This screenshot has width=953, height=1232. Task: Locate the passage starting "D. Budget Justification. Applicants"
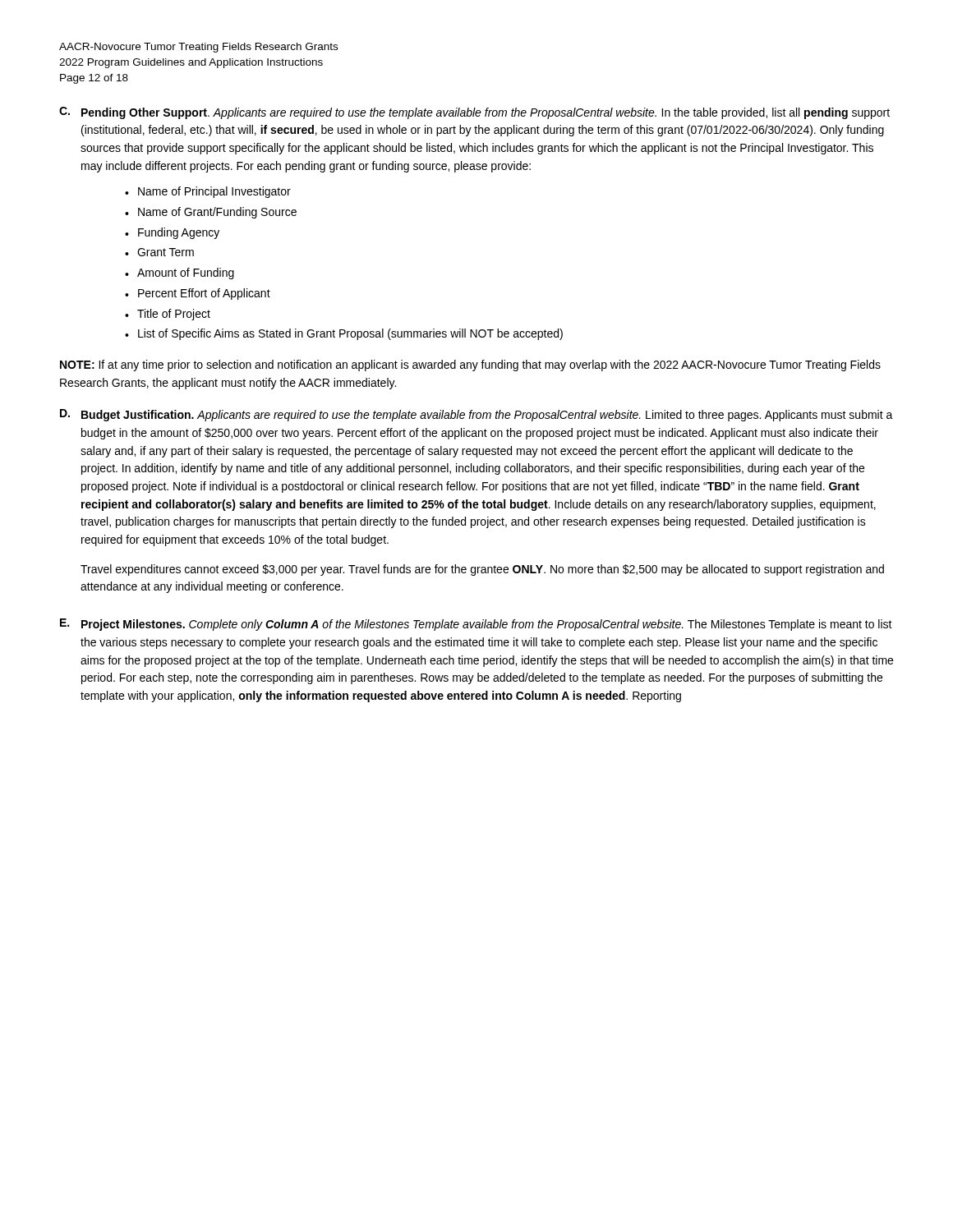point(476,504)
